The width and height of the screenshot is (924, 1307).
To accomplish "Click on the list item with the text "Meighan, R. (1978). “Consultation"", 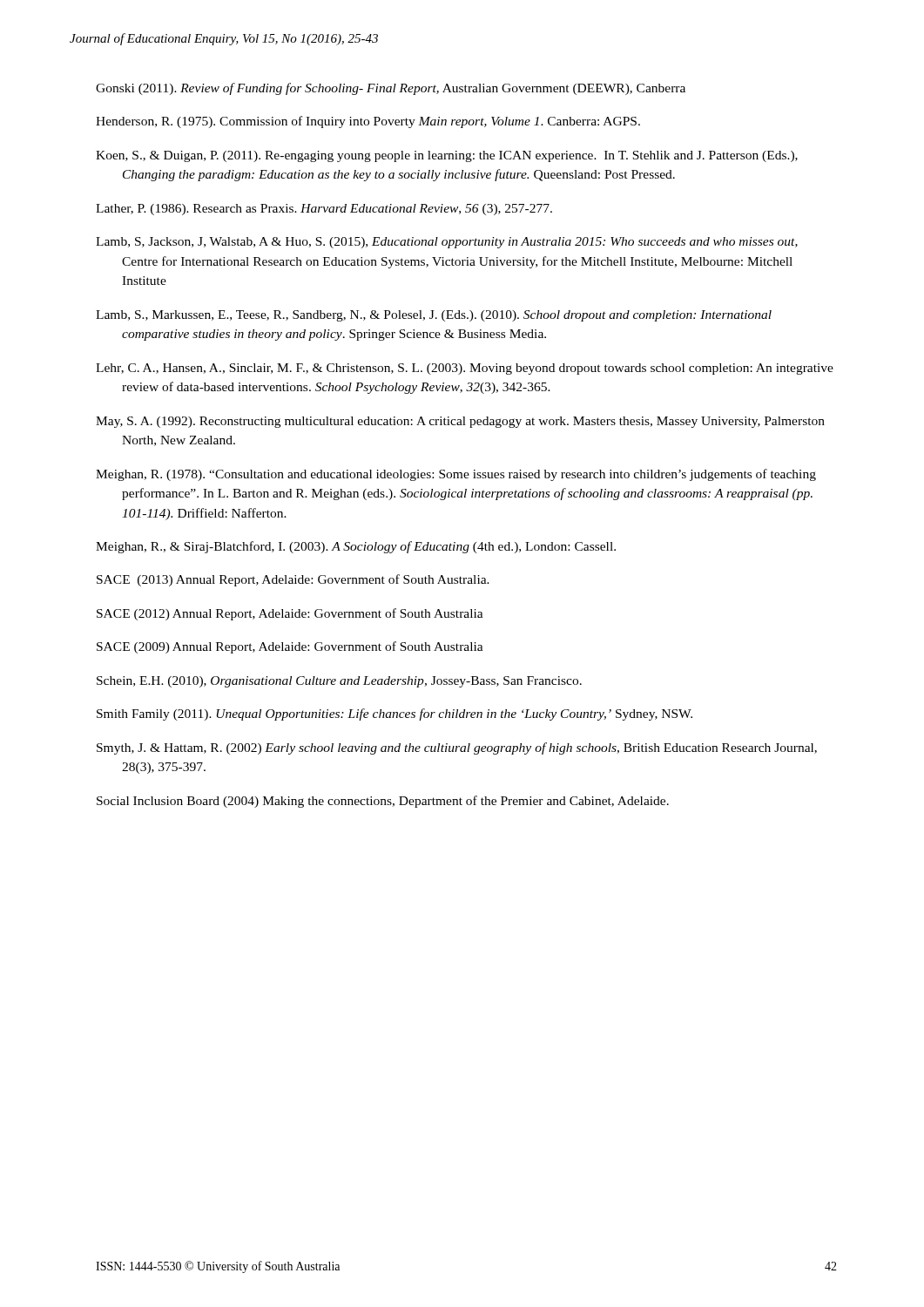I will click(456, 493).
